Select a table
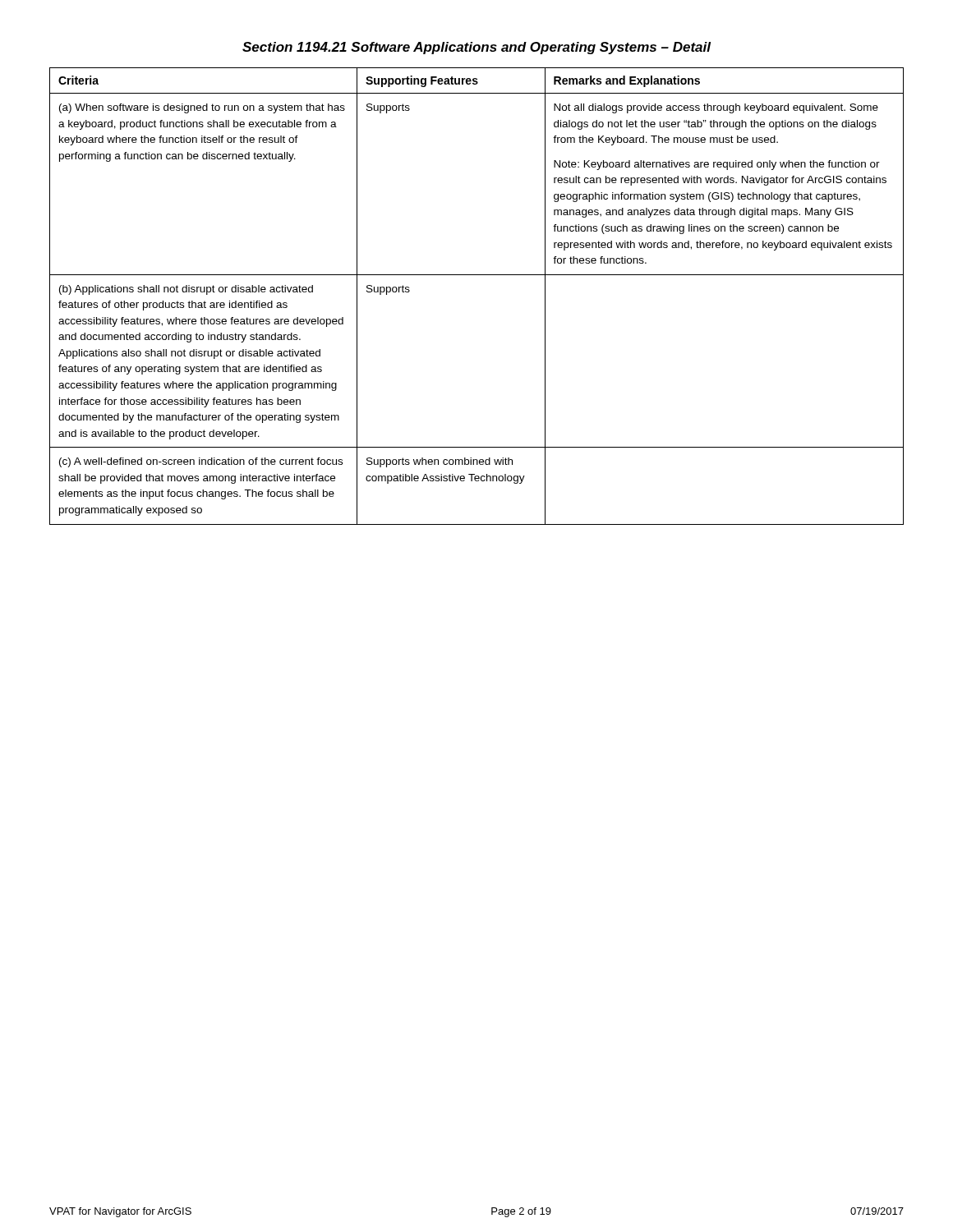953x1232 pixels. [x=476, y=296]
